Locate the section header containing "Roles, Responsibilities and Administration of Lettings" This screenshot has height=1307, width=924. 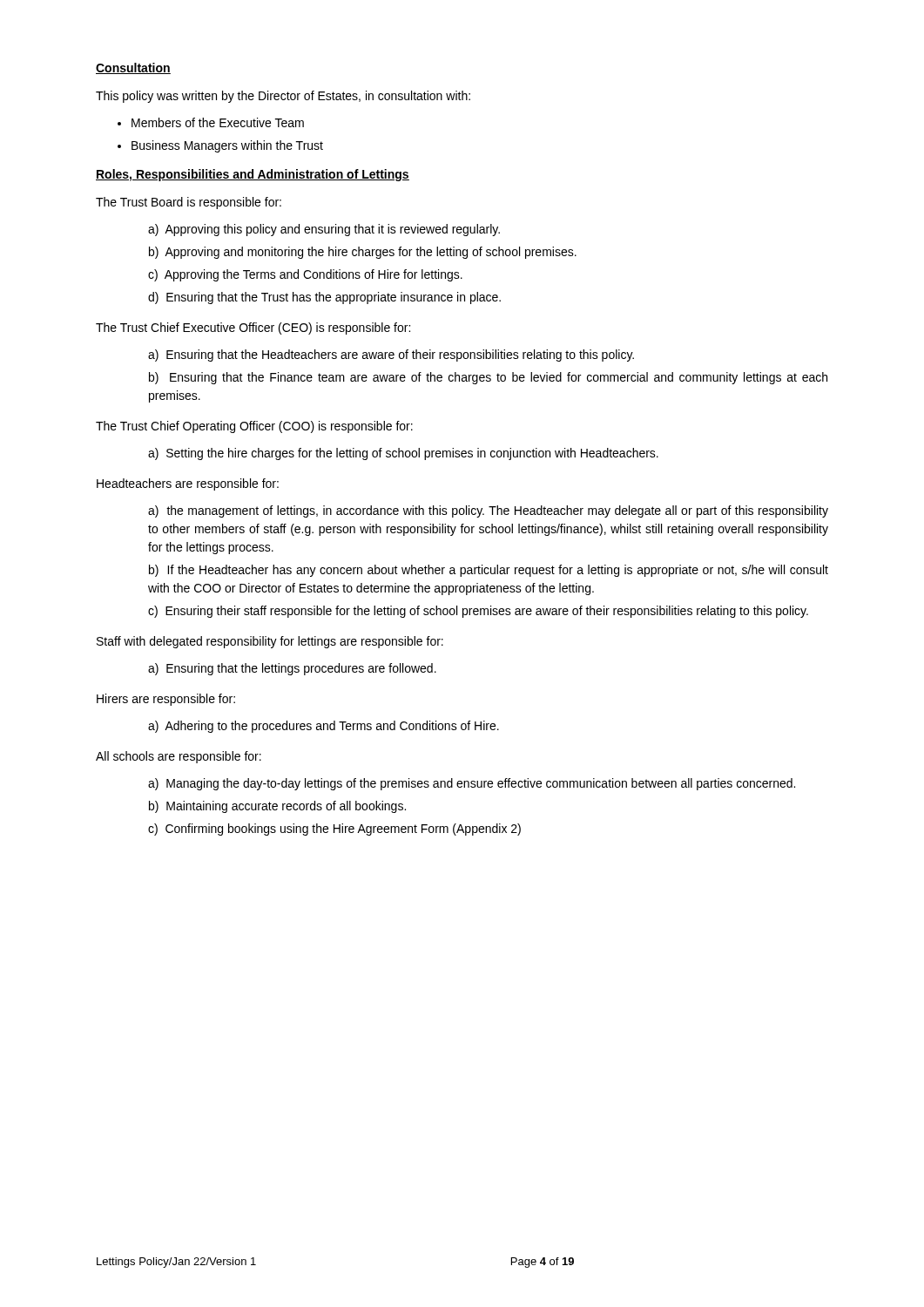253,175
